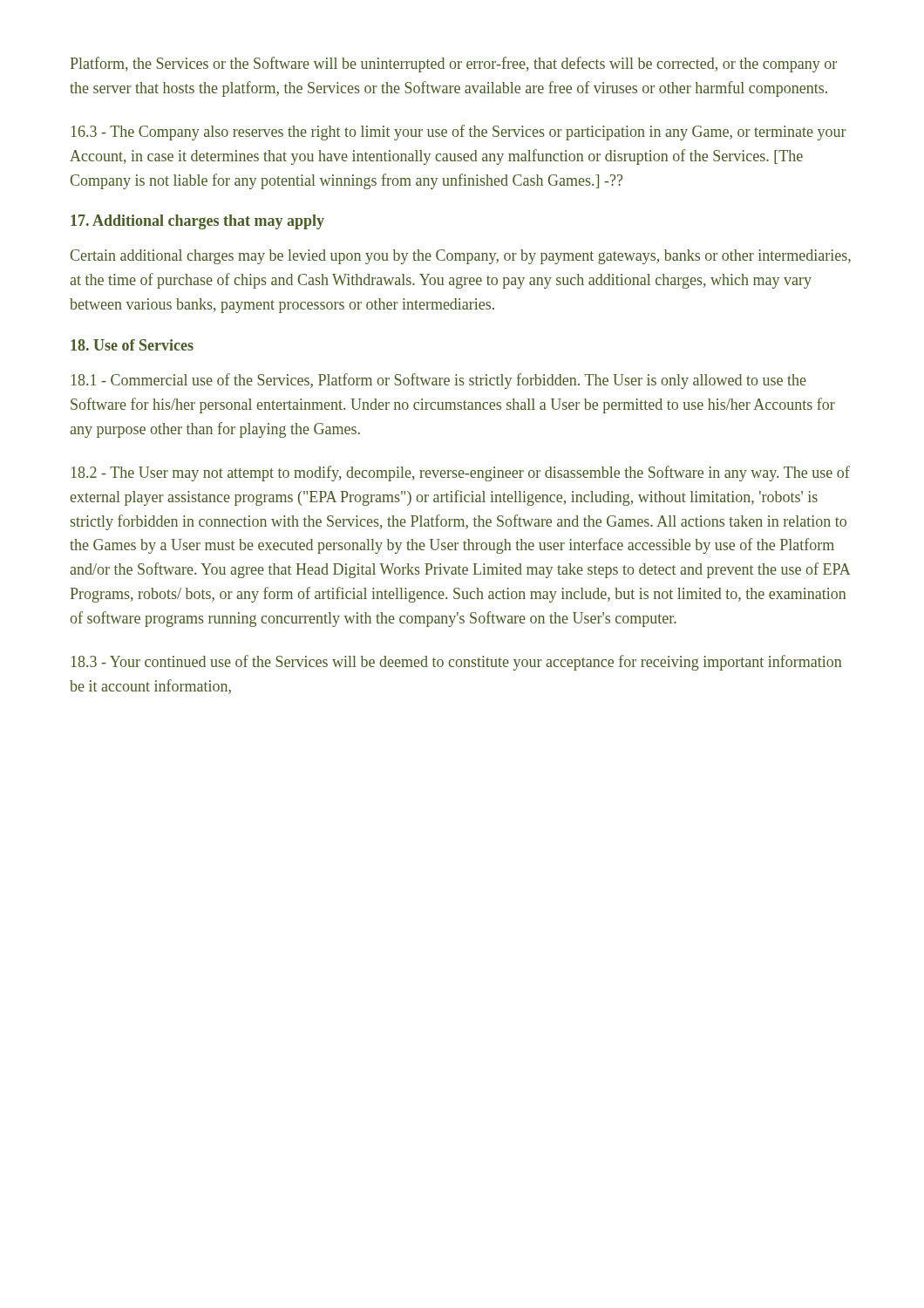Find the text block that reads "3 - The Company also reserves the"
The image size is (924, 1308).
458,156
